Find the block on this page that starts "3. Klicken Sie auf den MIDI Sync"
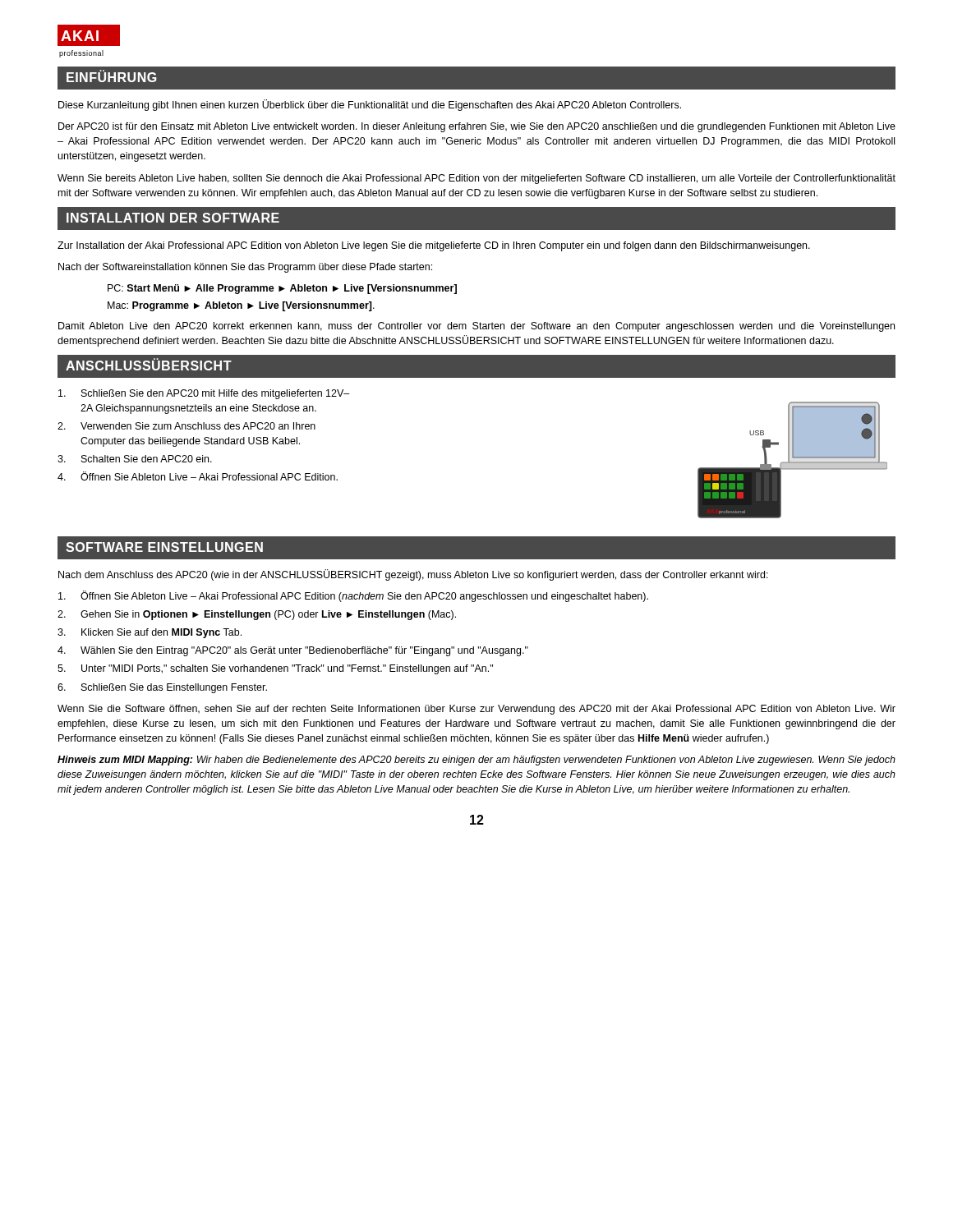 tap(150, 633)
